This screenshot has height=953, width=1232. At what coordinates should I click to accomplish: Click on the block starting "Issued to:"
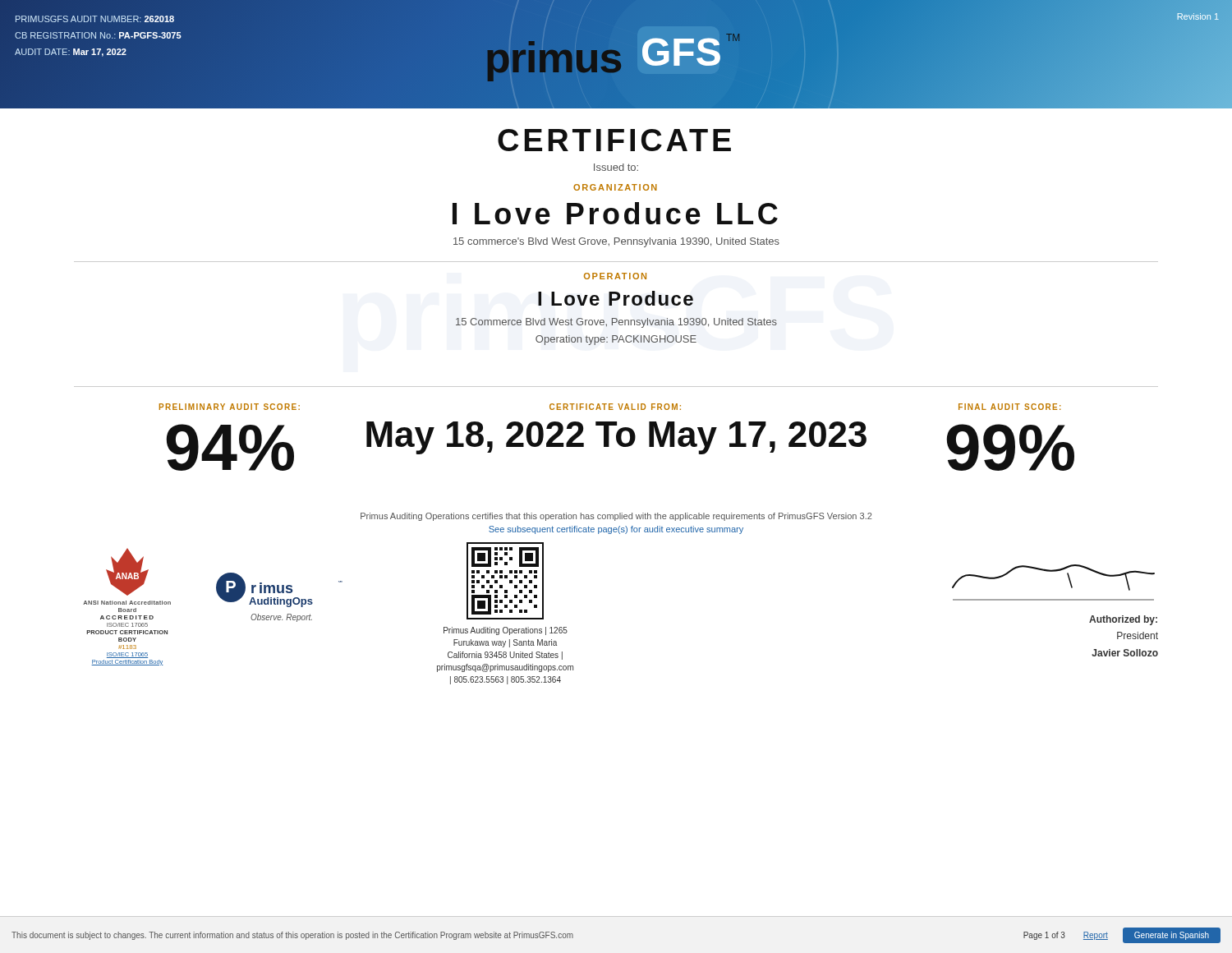(616, 167)
